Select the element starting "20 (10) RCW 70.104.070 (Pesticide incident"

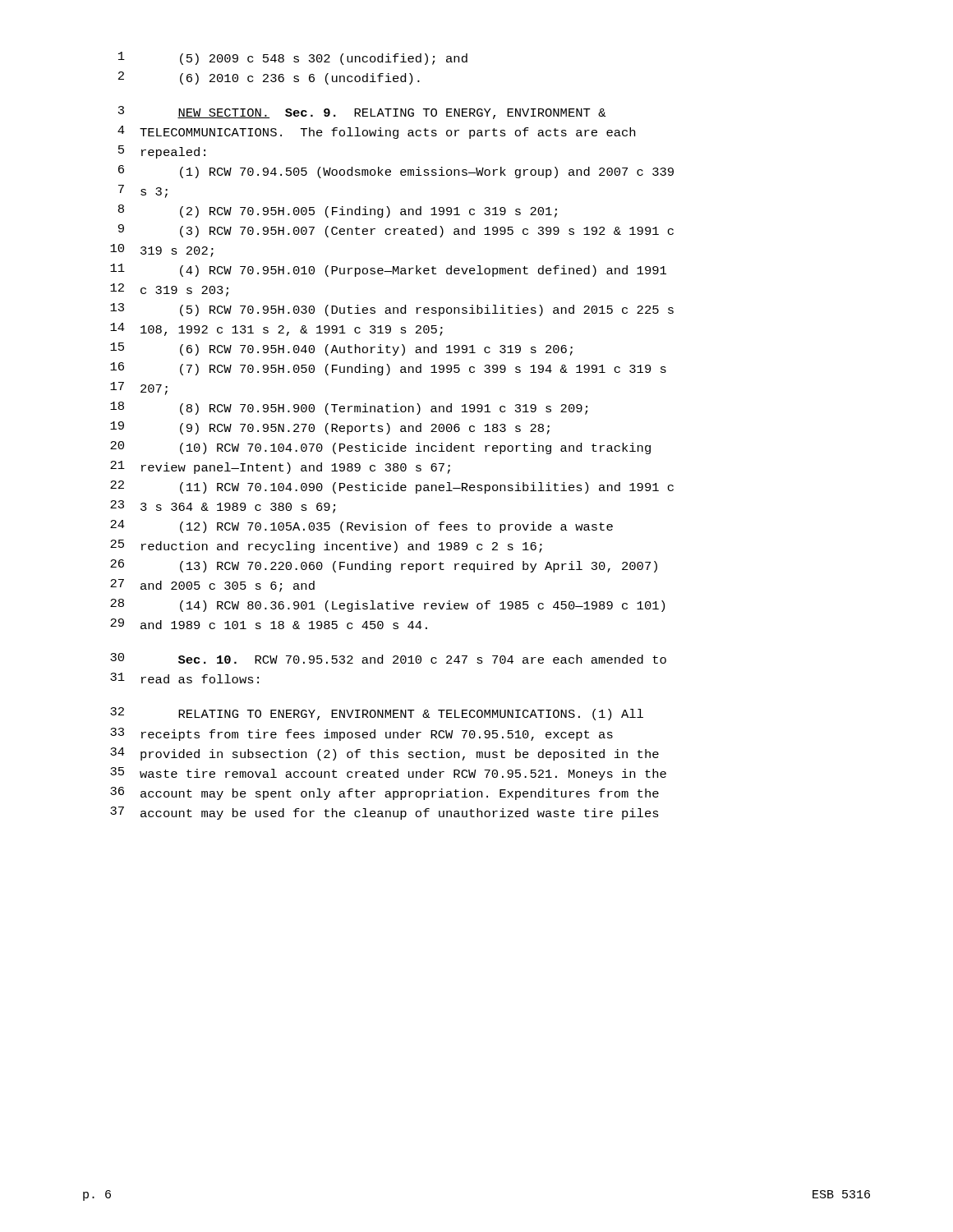476,449
